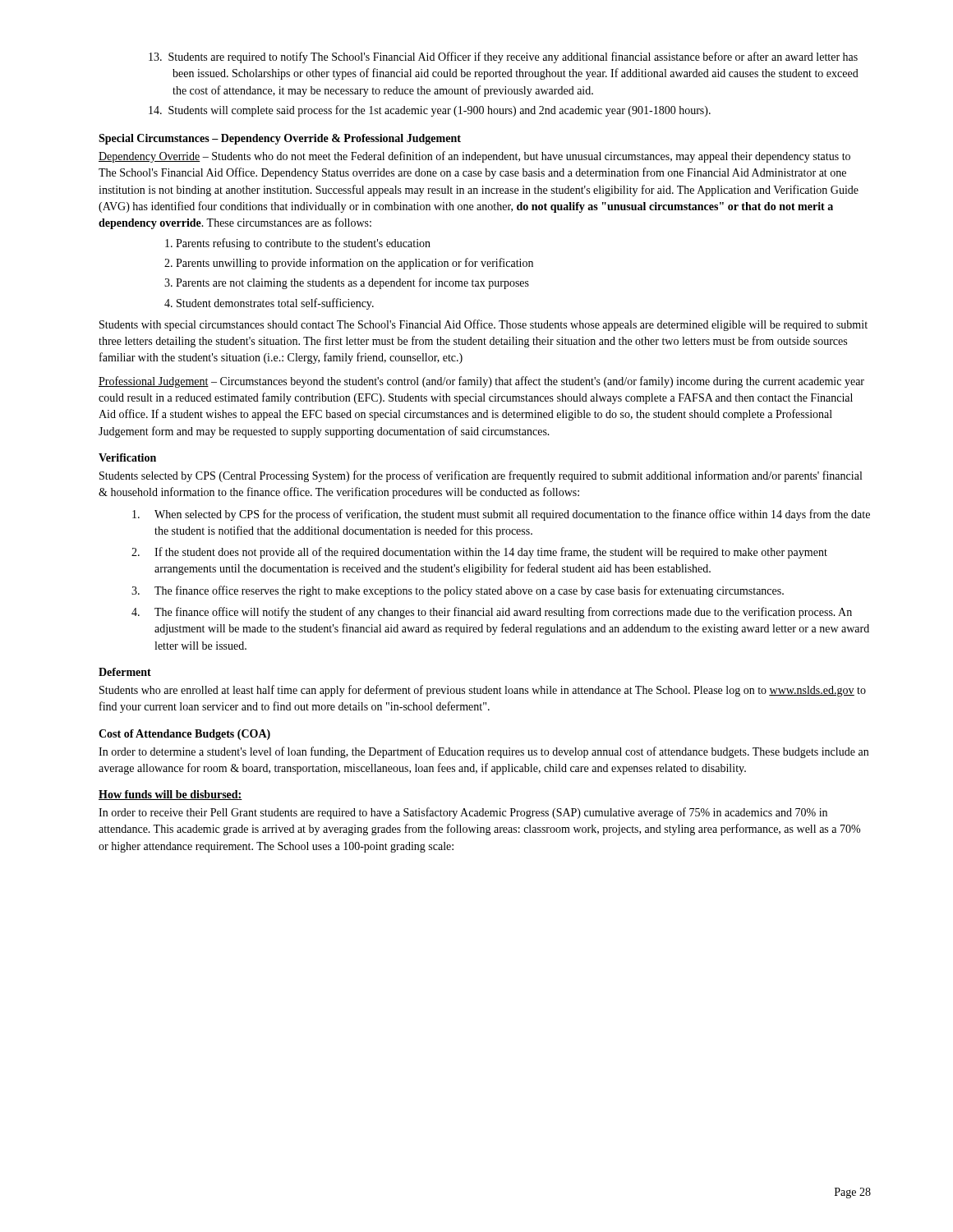
Task: Find the passage starting "Students selected by"
Action: (x=481, y=484)
